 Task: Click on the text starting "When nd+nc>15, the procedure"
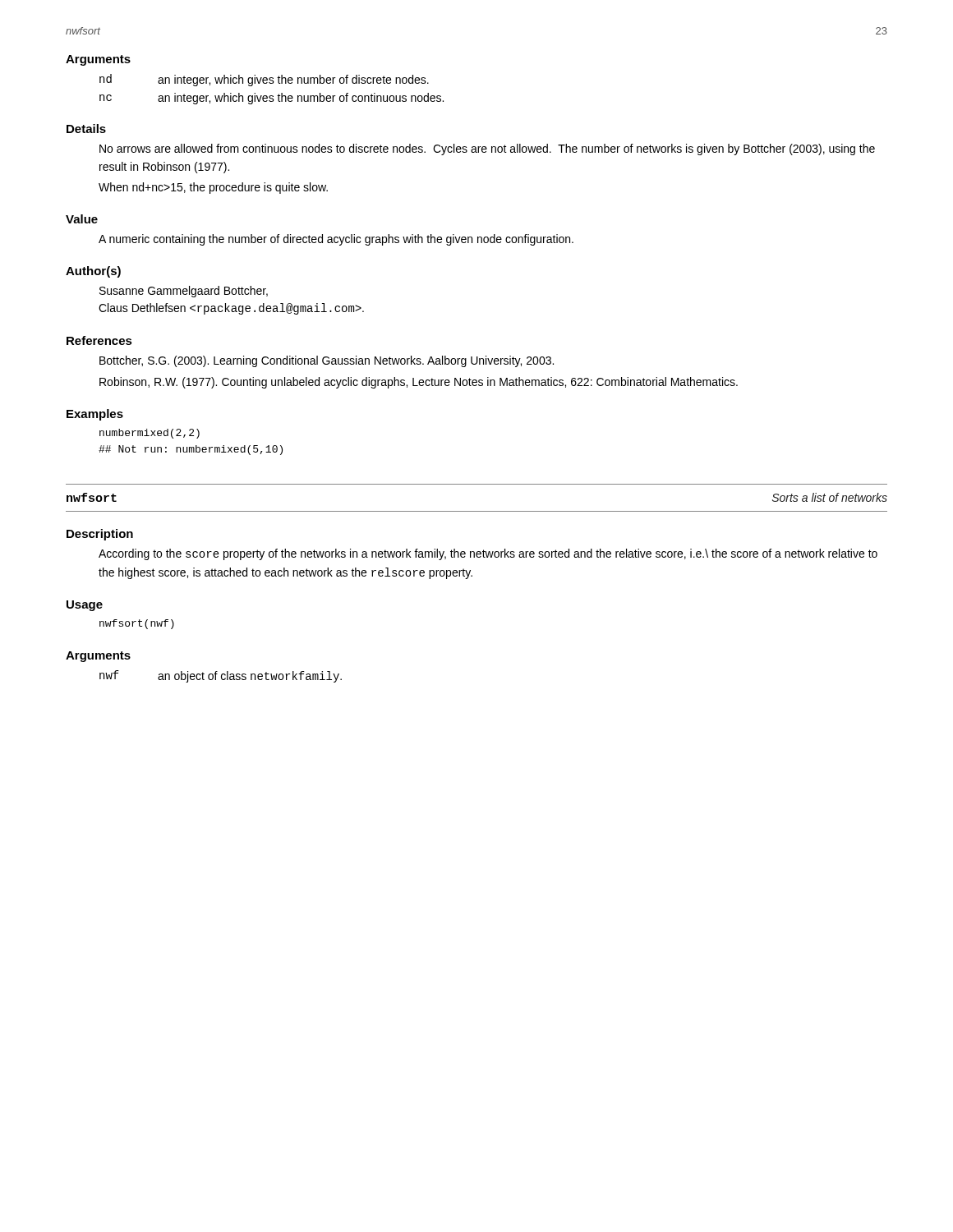coord(214,188)
